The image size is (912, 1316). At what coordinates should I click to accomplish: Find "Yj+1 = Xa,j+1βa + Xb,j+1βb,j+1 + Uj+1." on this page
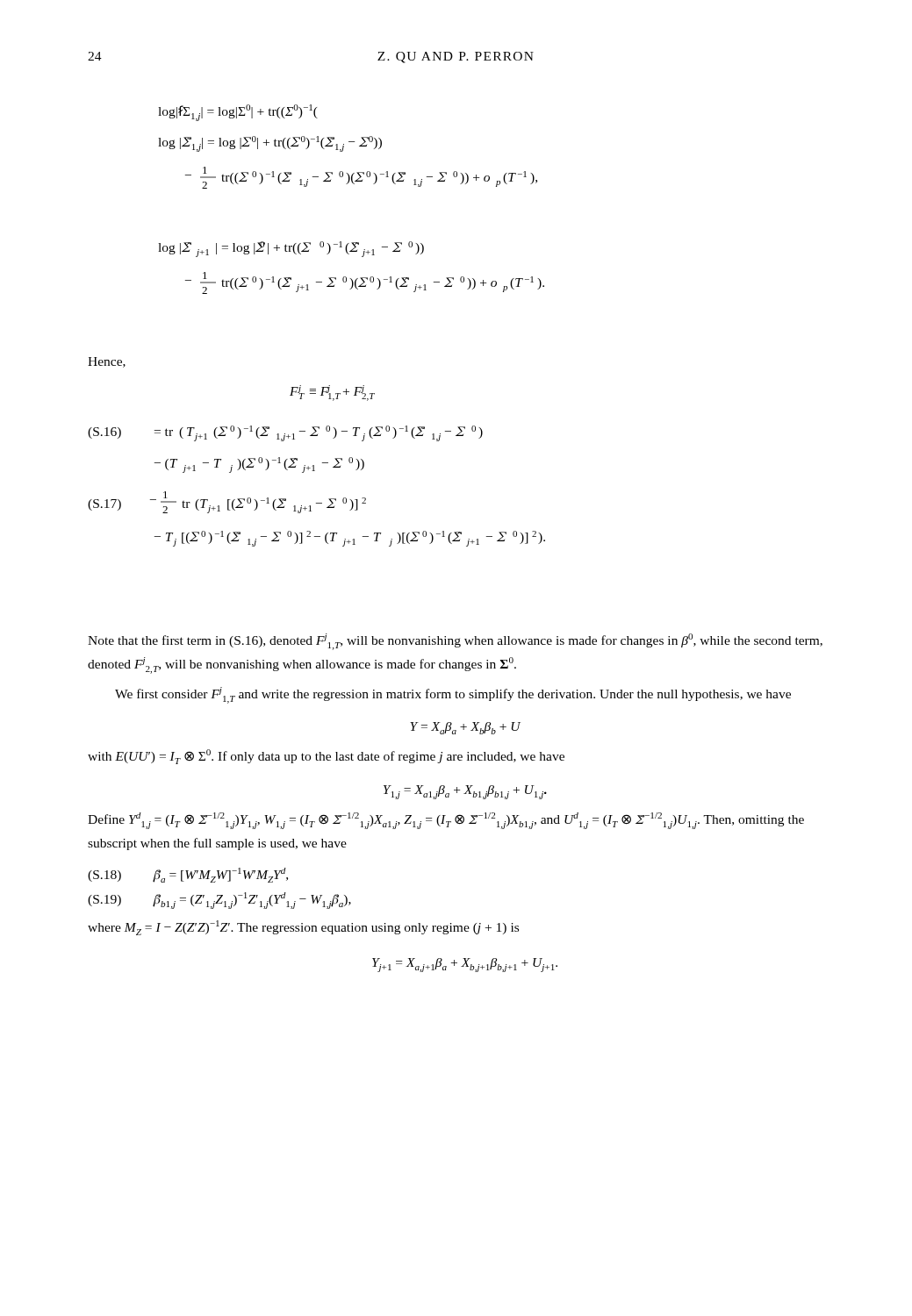point(465,963)
